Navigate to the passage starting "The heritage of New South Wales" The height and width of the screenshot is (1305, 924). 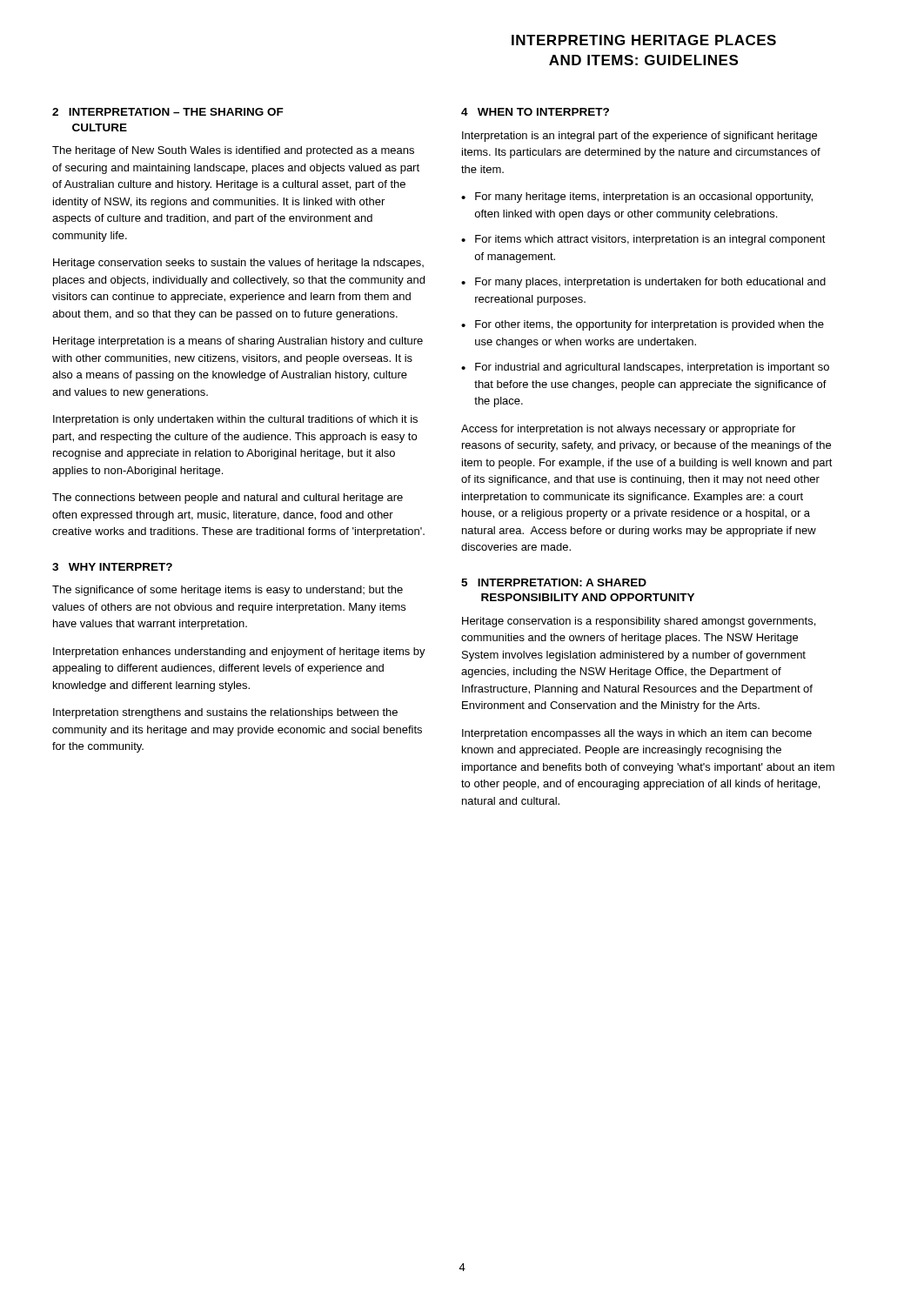[x=236, y=193]
